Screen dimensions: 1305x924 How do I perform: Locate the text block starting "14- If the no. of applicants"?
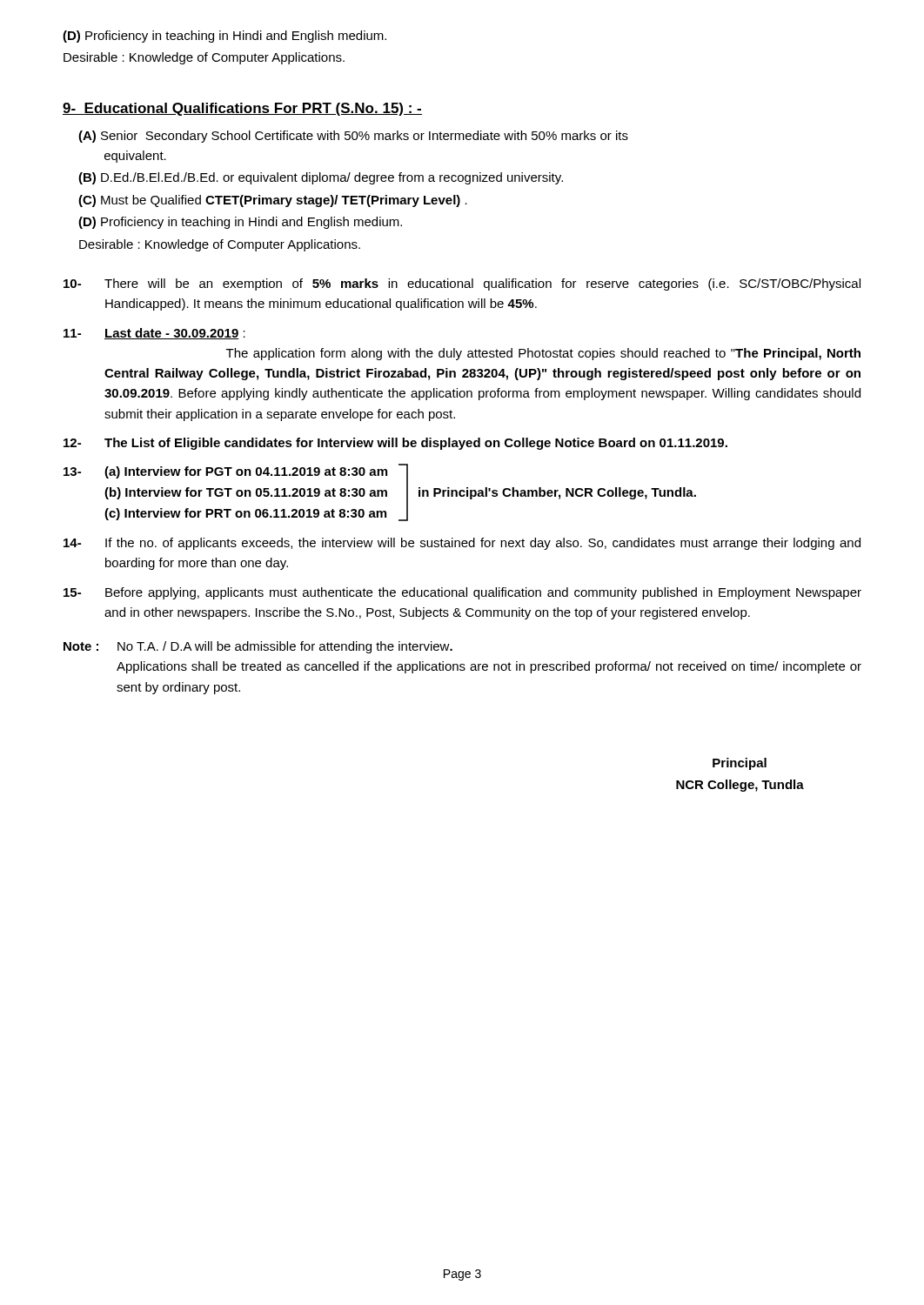tap(462, 553)
